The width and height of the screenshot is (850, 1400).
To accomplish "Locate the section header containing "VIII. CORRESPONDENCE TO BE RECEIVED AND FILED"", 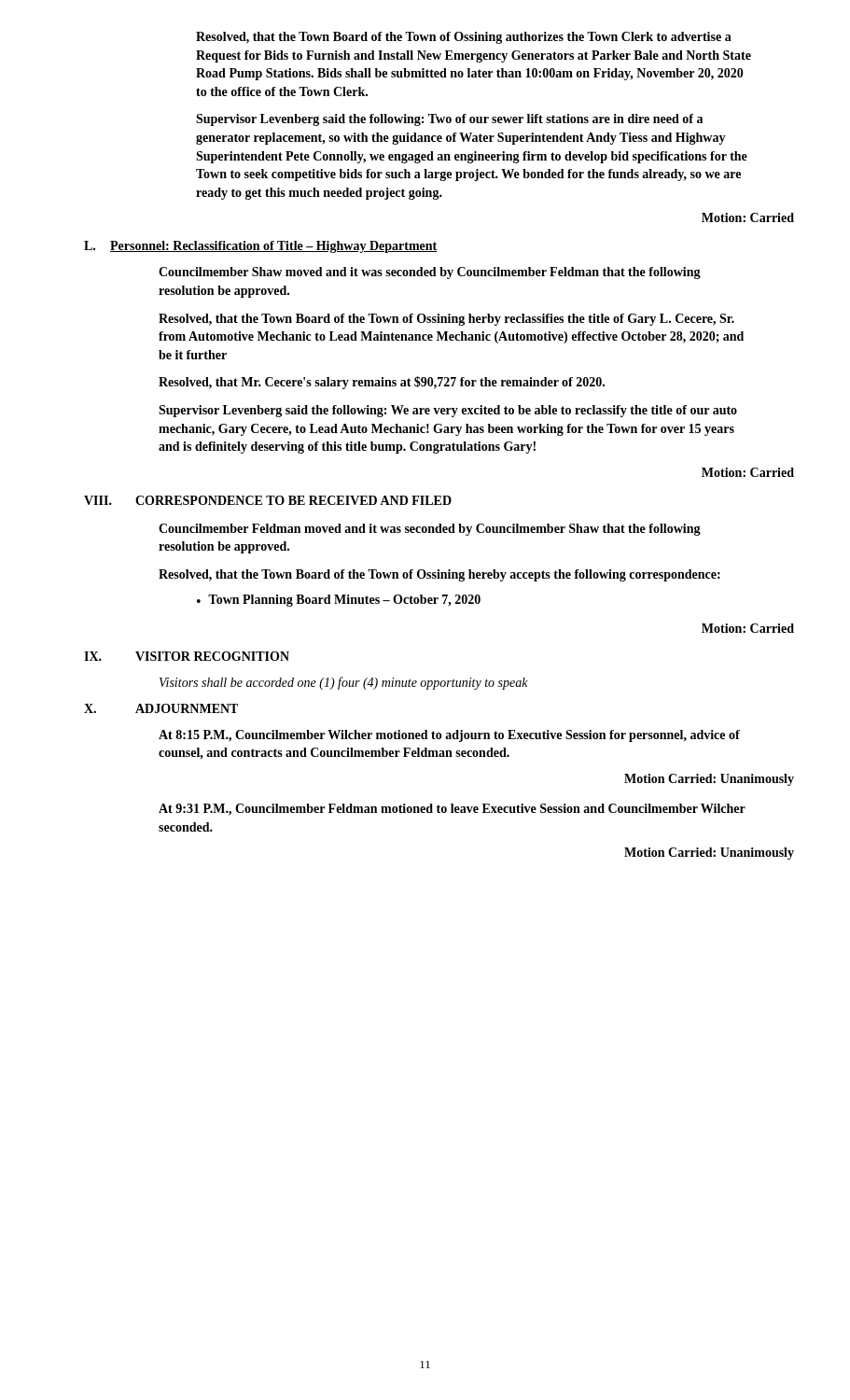I will pos(268,501).
